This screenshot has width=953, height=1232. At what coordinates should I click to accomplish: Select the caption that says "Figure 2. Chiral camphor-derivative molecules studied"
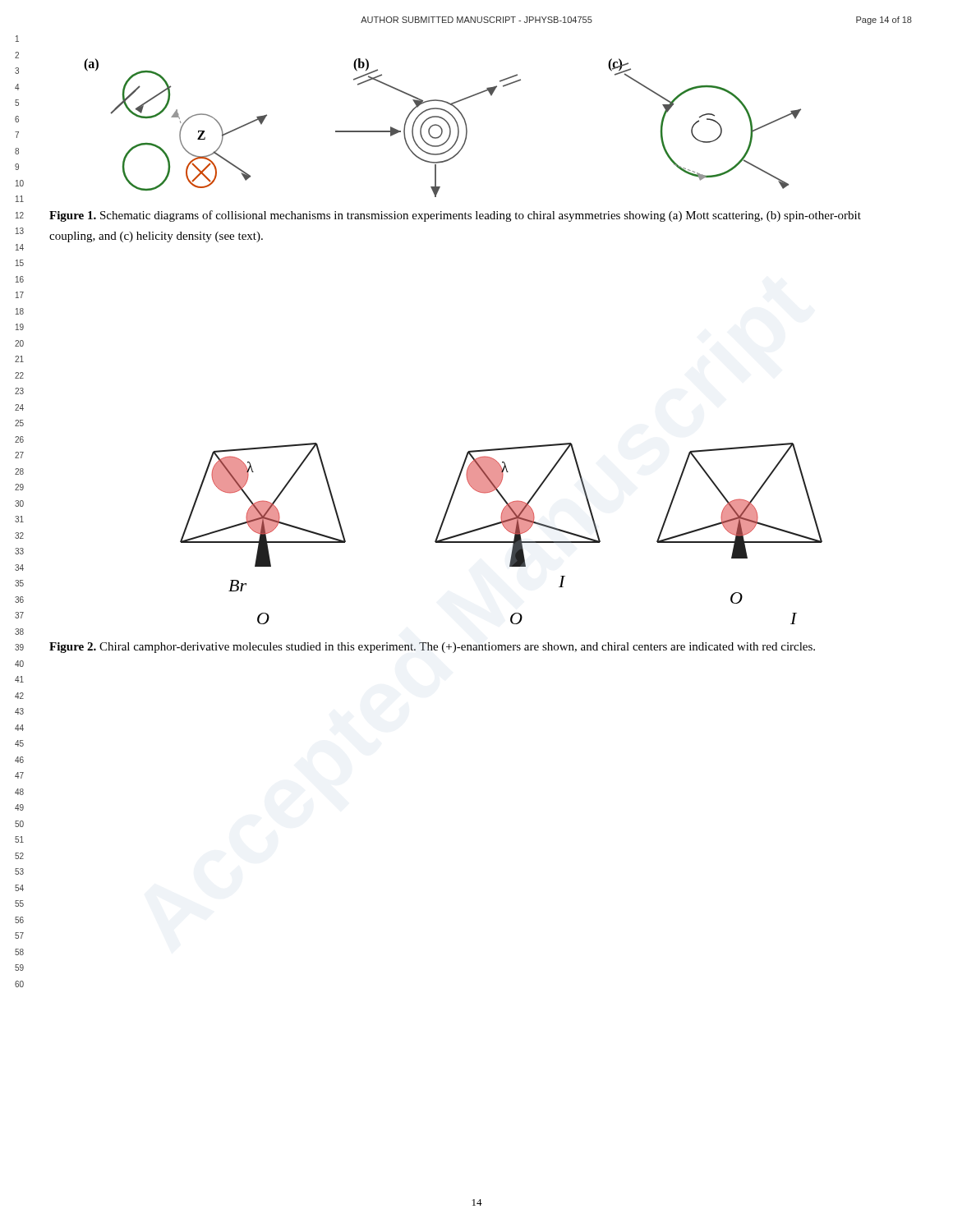point(433,646)
